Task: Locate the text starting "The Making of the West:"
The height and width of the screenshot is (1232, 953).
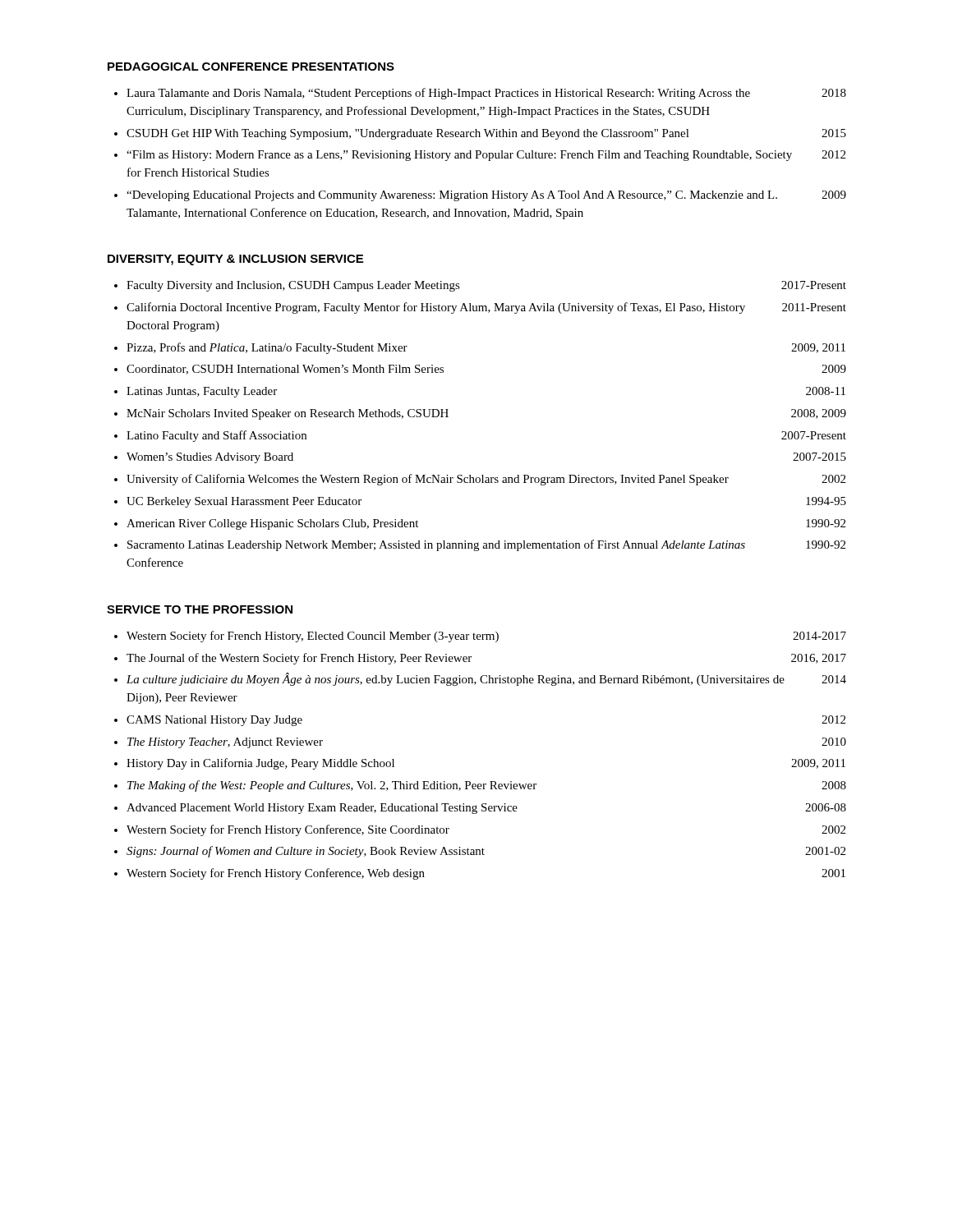Action: [486, 786]
